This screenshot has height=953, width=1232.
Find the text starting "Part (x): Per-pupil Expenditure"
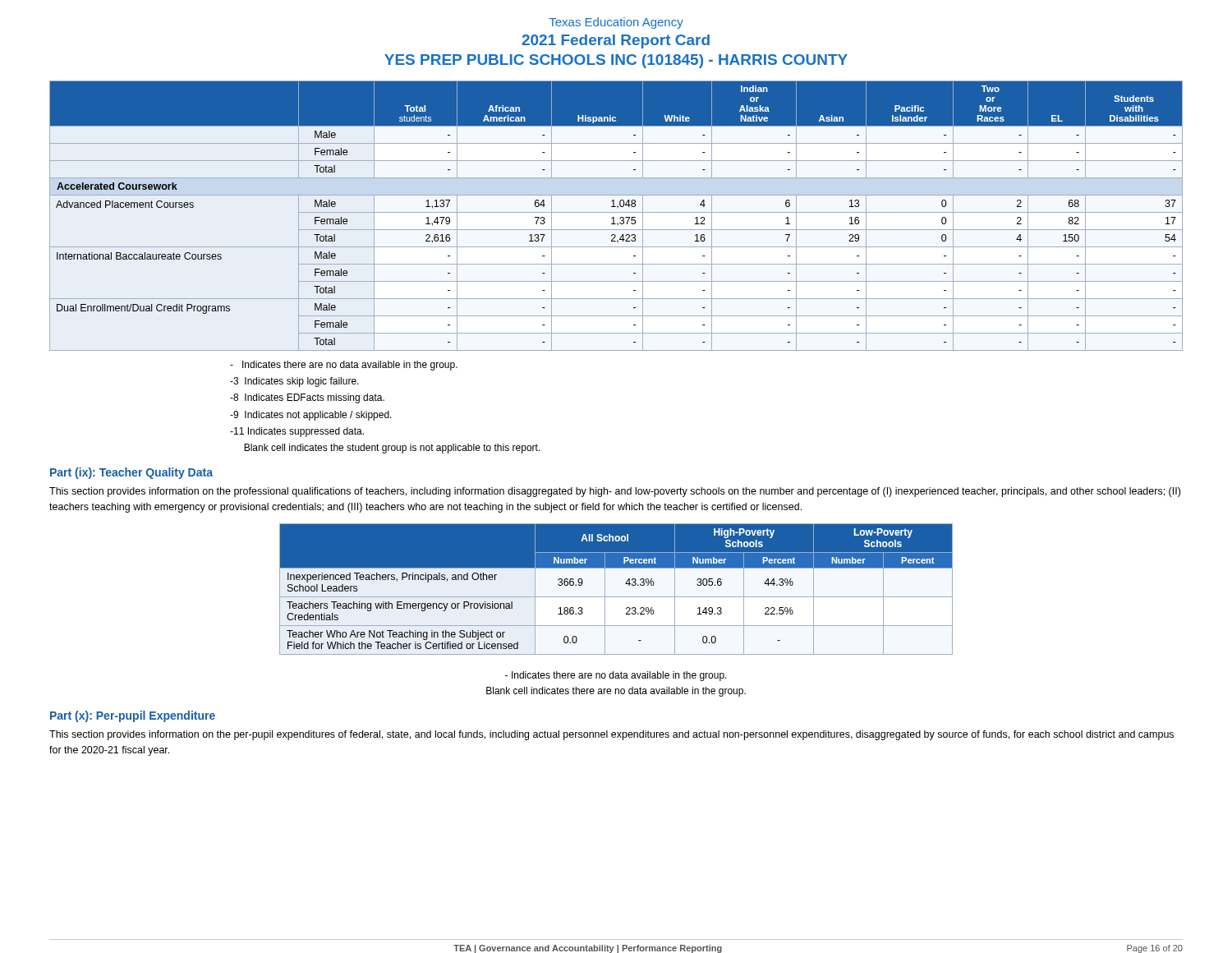132,716
